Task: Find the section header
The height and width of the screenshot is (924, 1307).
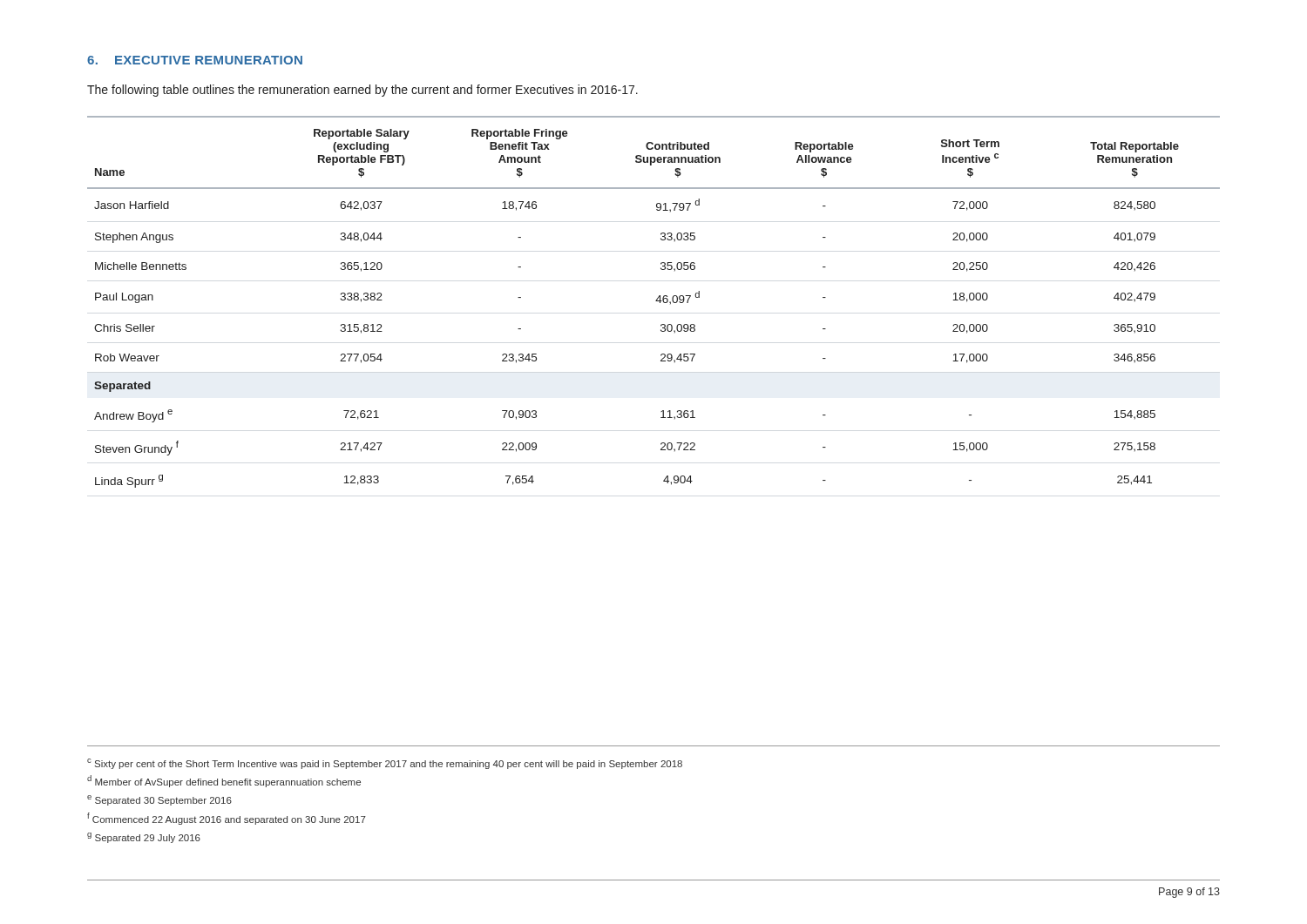Action: [x=195, y=60]
